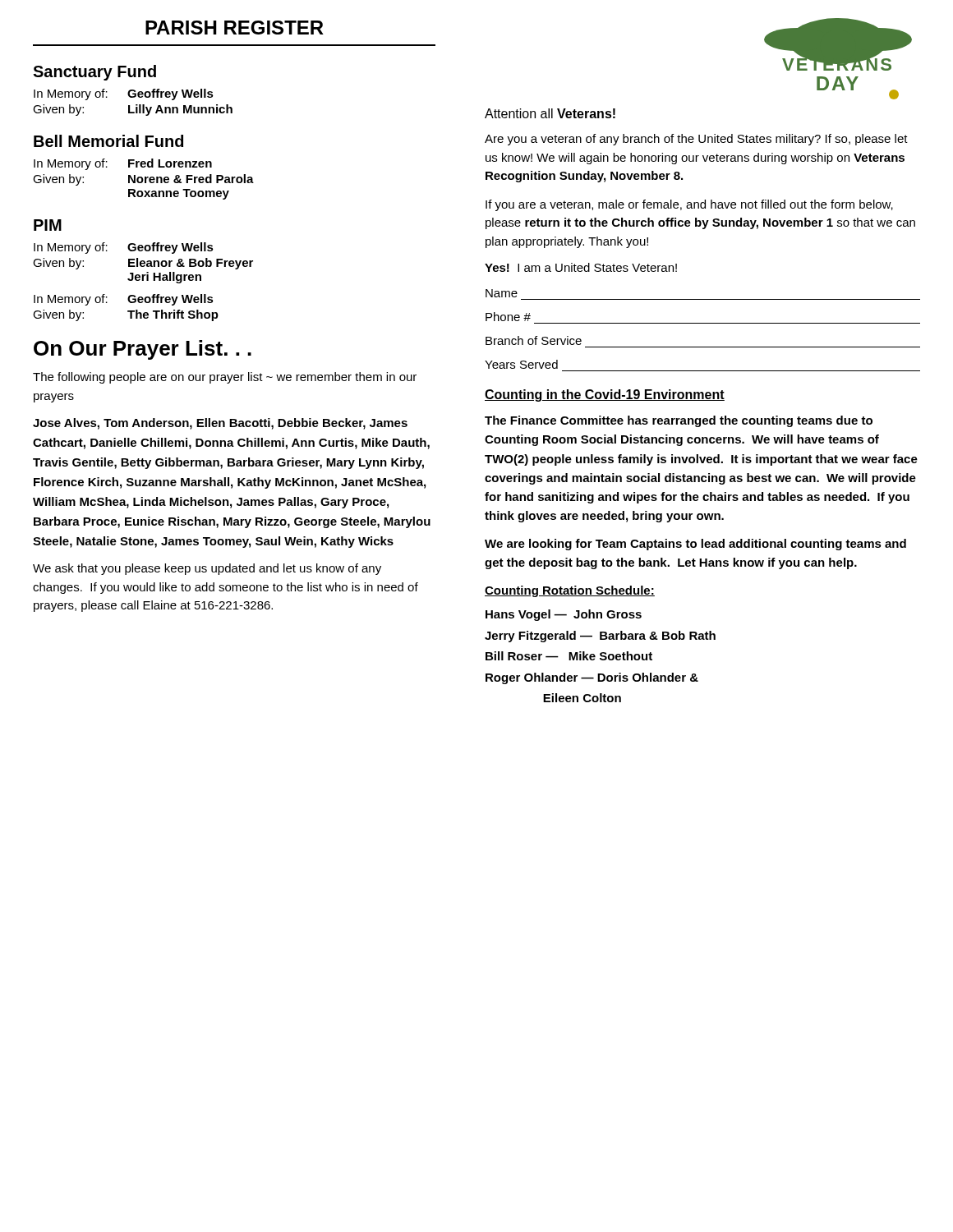
Task: Select the text block with the text "Are you a veteran"
Action: tap(696, 157)
